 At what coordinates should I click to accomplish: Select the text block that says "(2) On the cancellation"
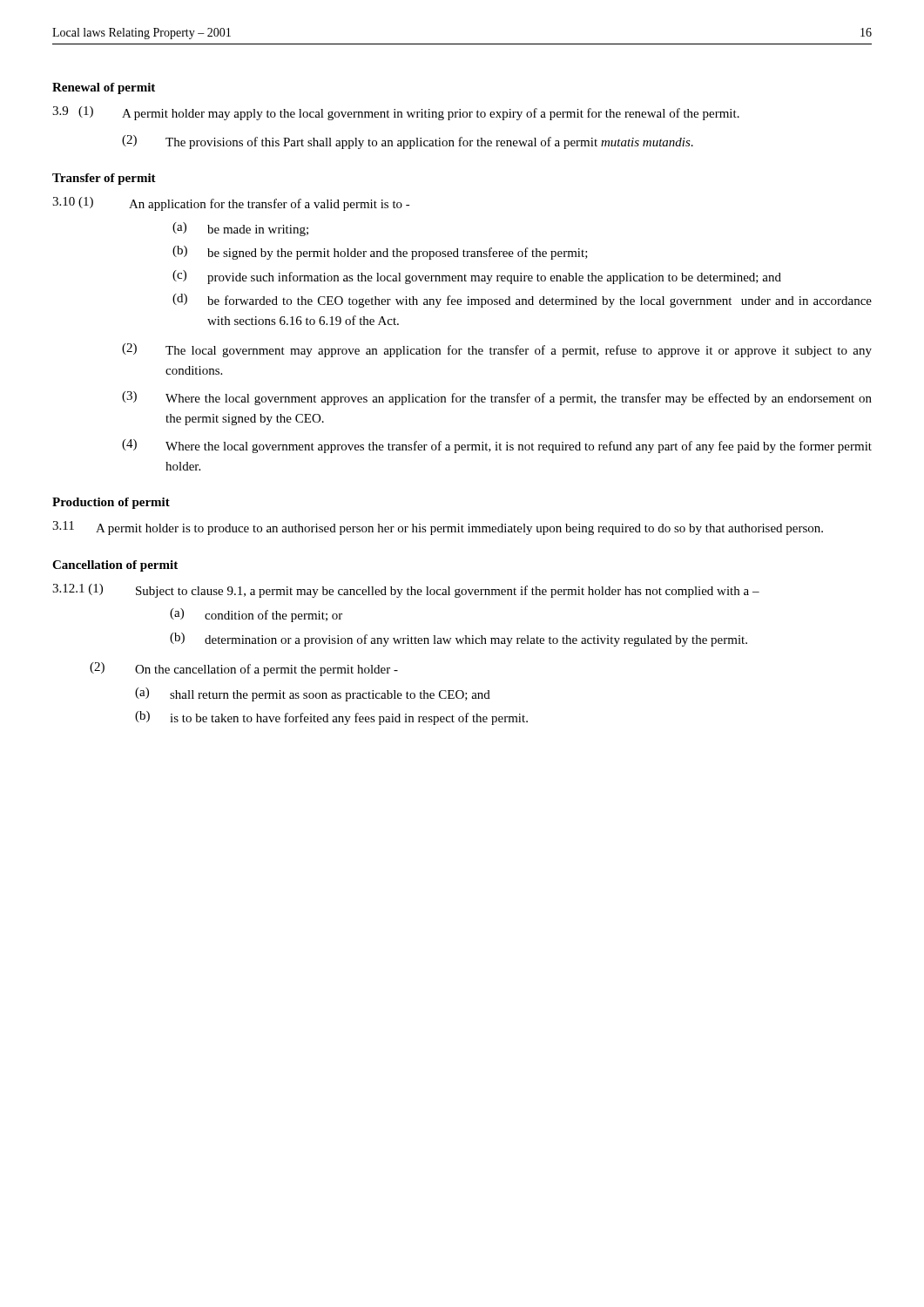click(244, 669)
